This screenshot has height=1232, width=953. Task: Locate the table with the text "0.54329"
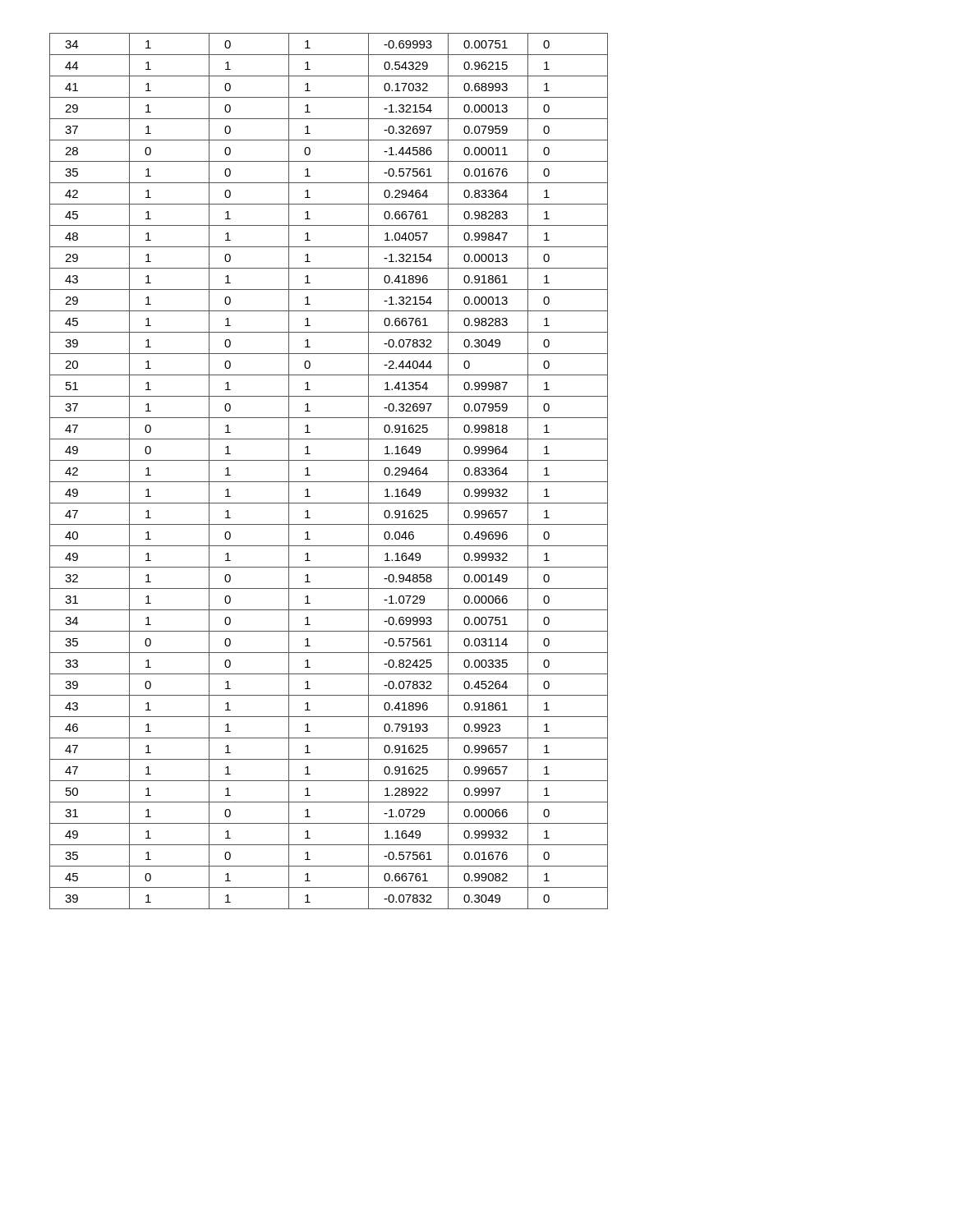[x=329, y=471]
